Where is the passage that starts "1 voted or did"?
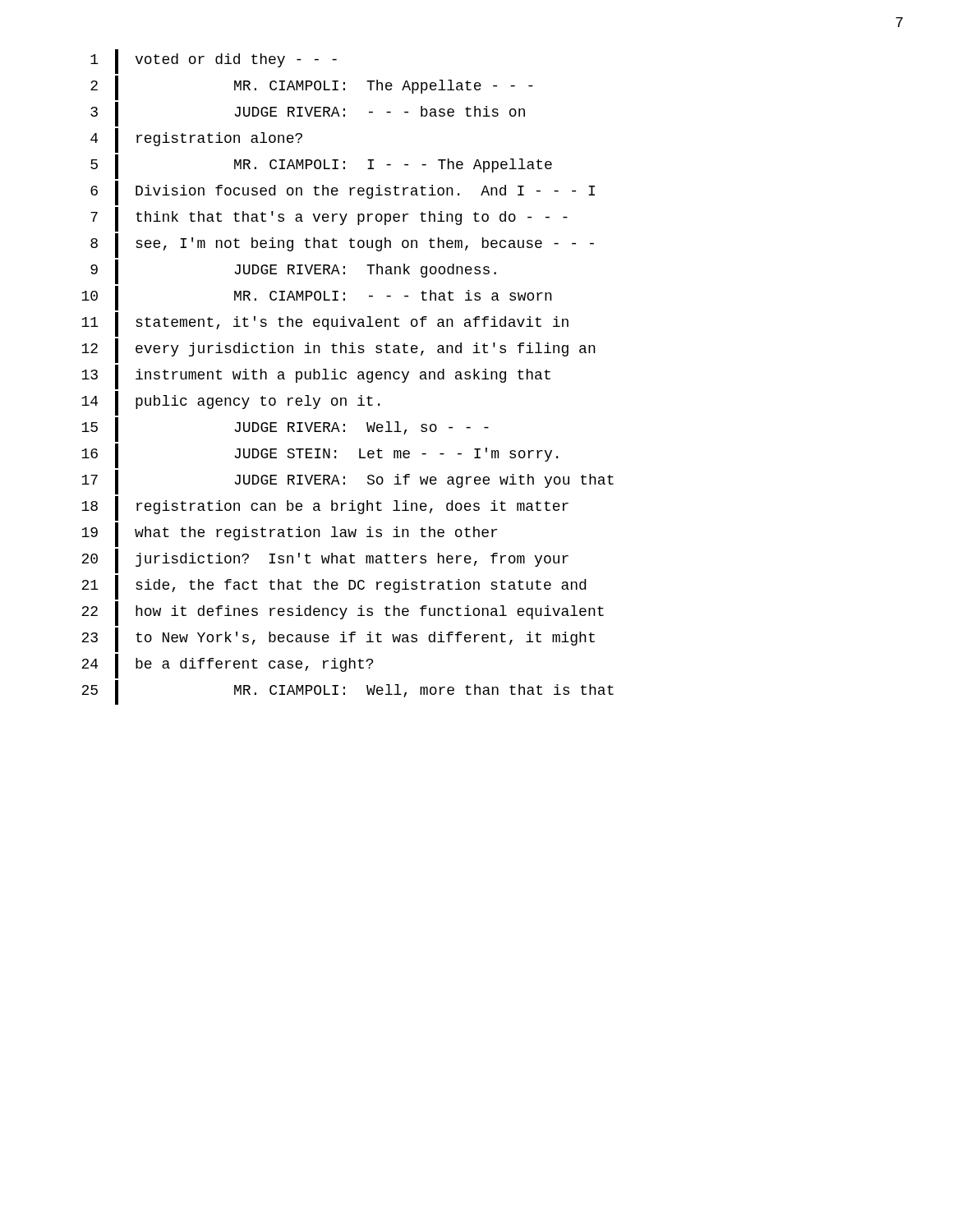This screenshot has width=953, height=1232. point(476,377)
